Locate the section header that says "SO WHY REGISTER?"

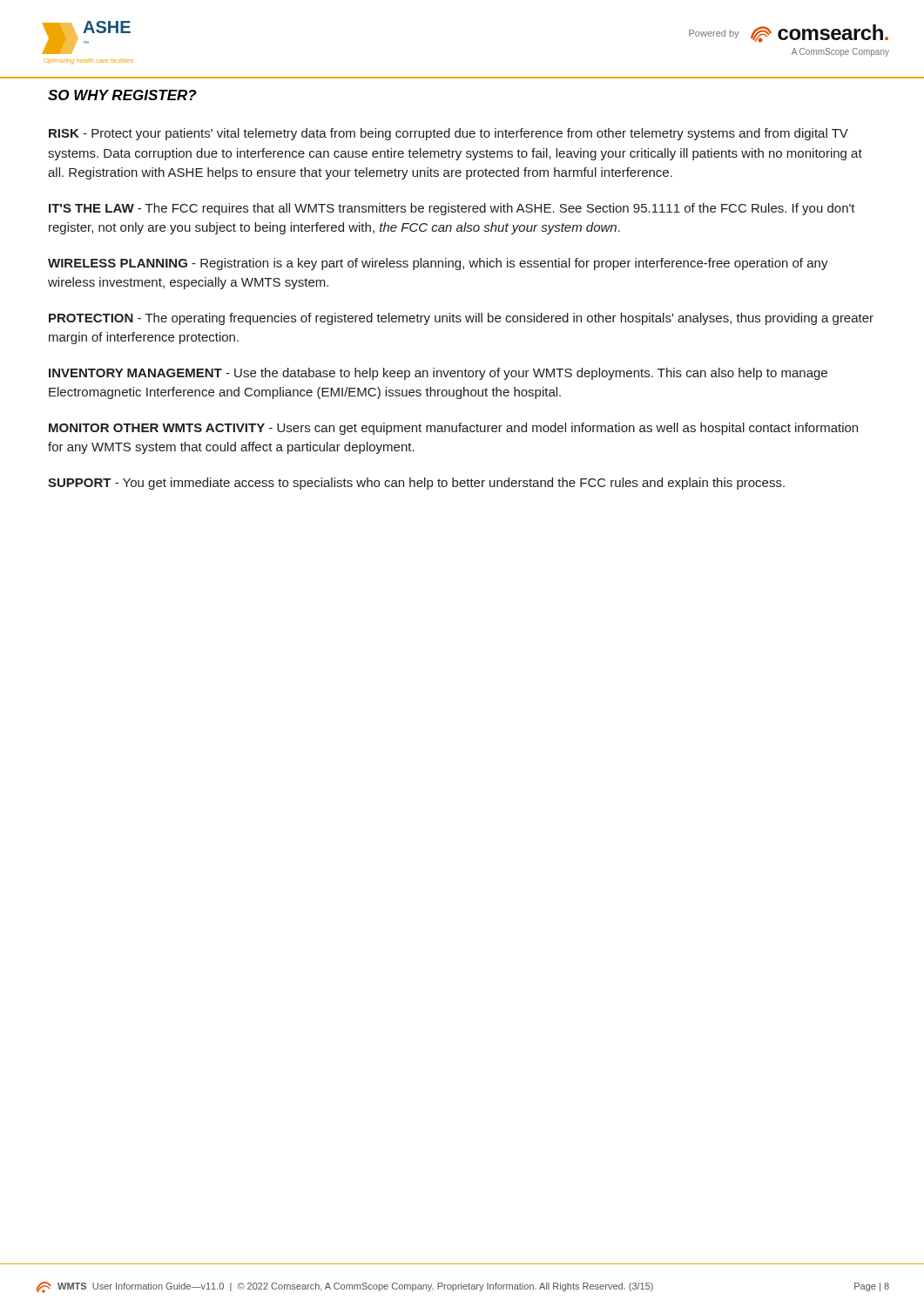click(x=122, y=95)
